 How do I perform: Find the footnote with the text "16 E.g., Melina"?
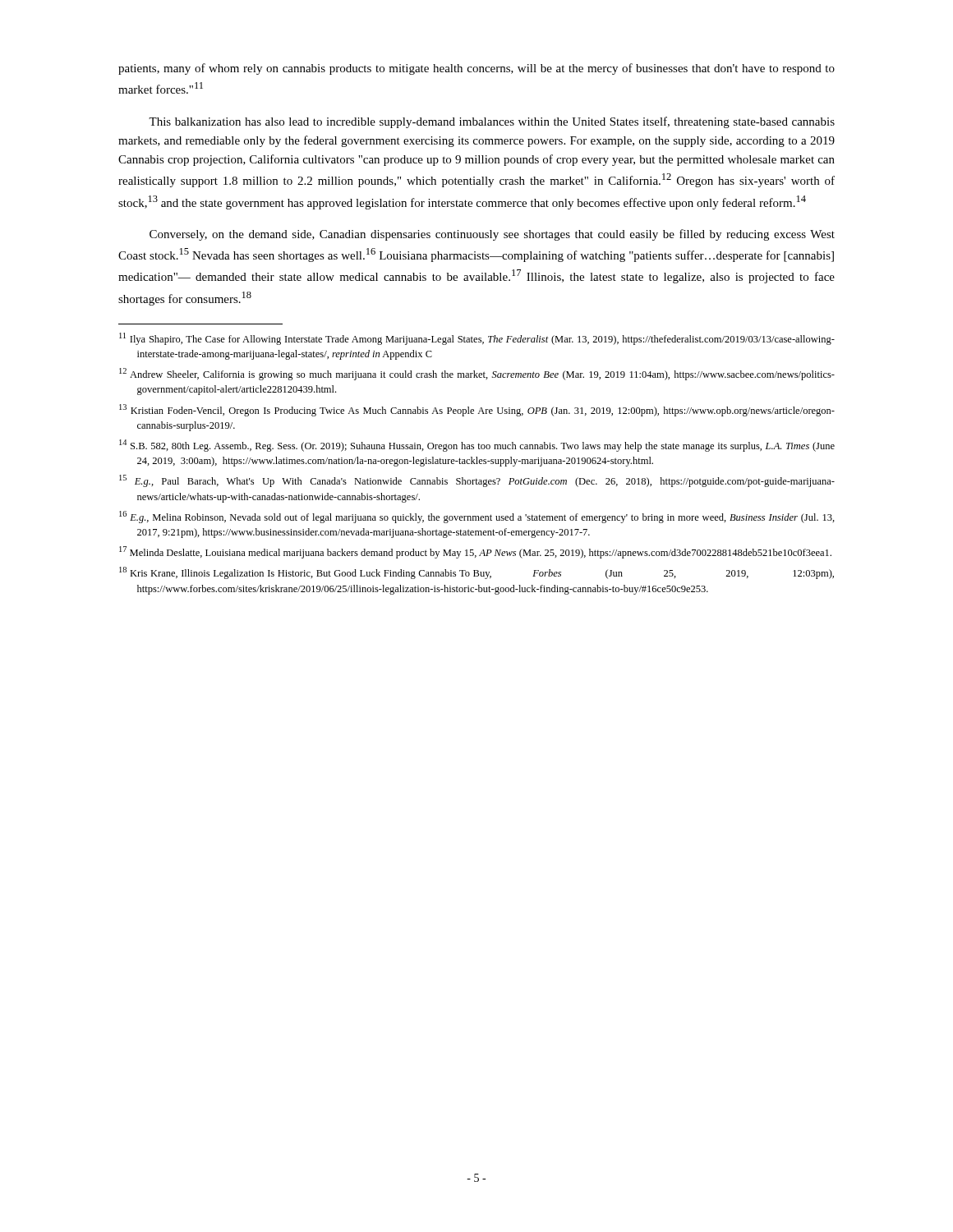(x=476, y=524)
